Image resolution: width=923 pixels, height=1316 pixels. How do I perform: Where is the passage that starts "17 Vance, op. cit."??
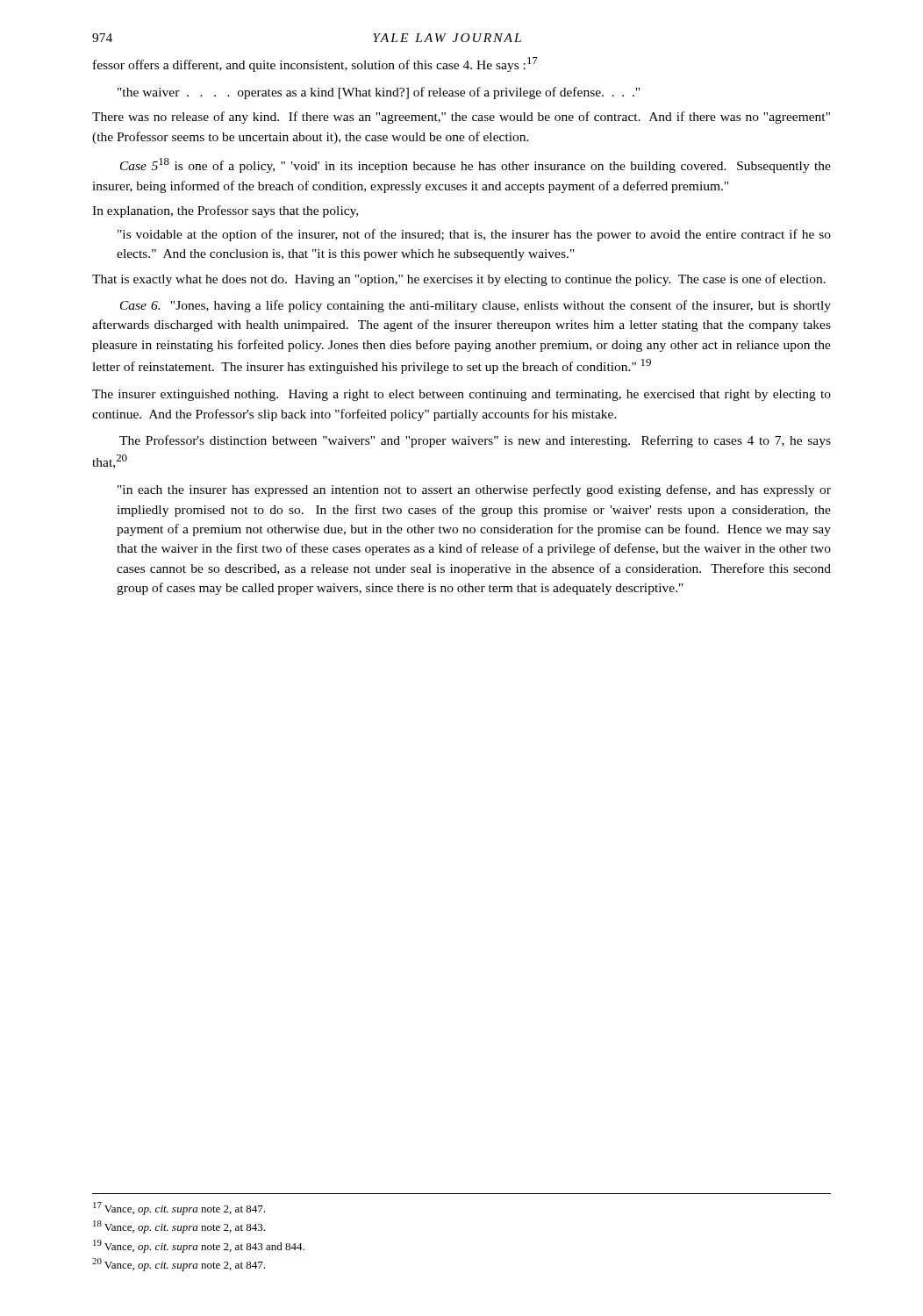tap(179, 1209)
